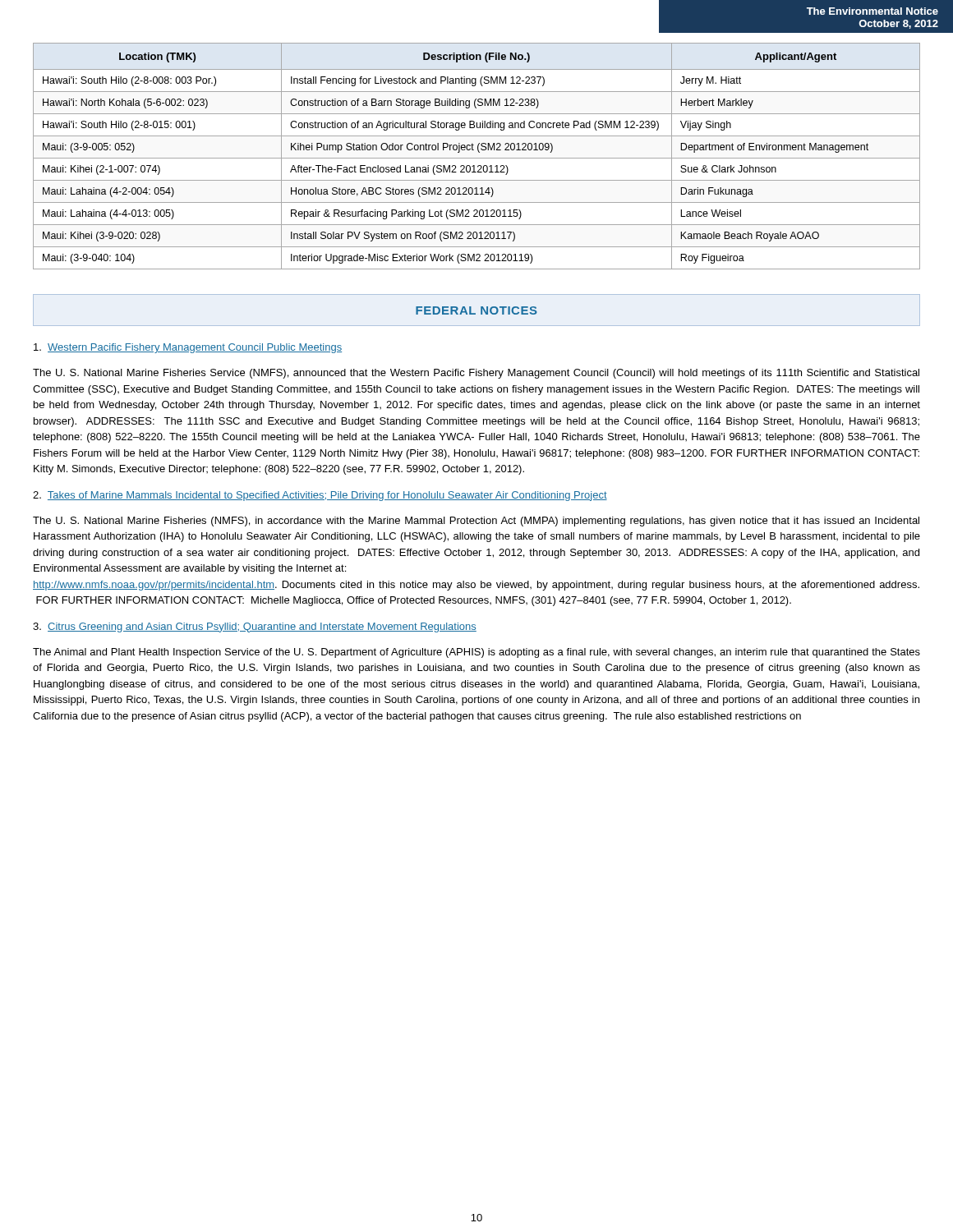Click on the list item containing "3. Citrus Greening and Asian"
The height and width of the screenshot is (1232, 953).
coord(255,626)
